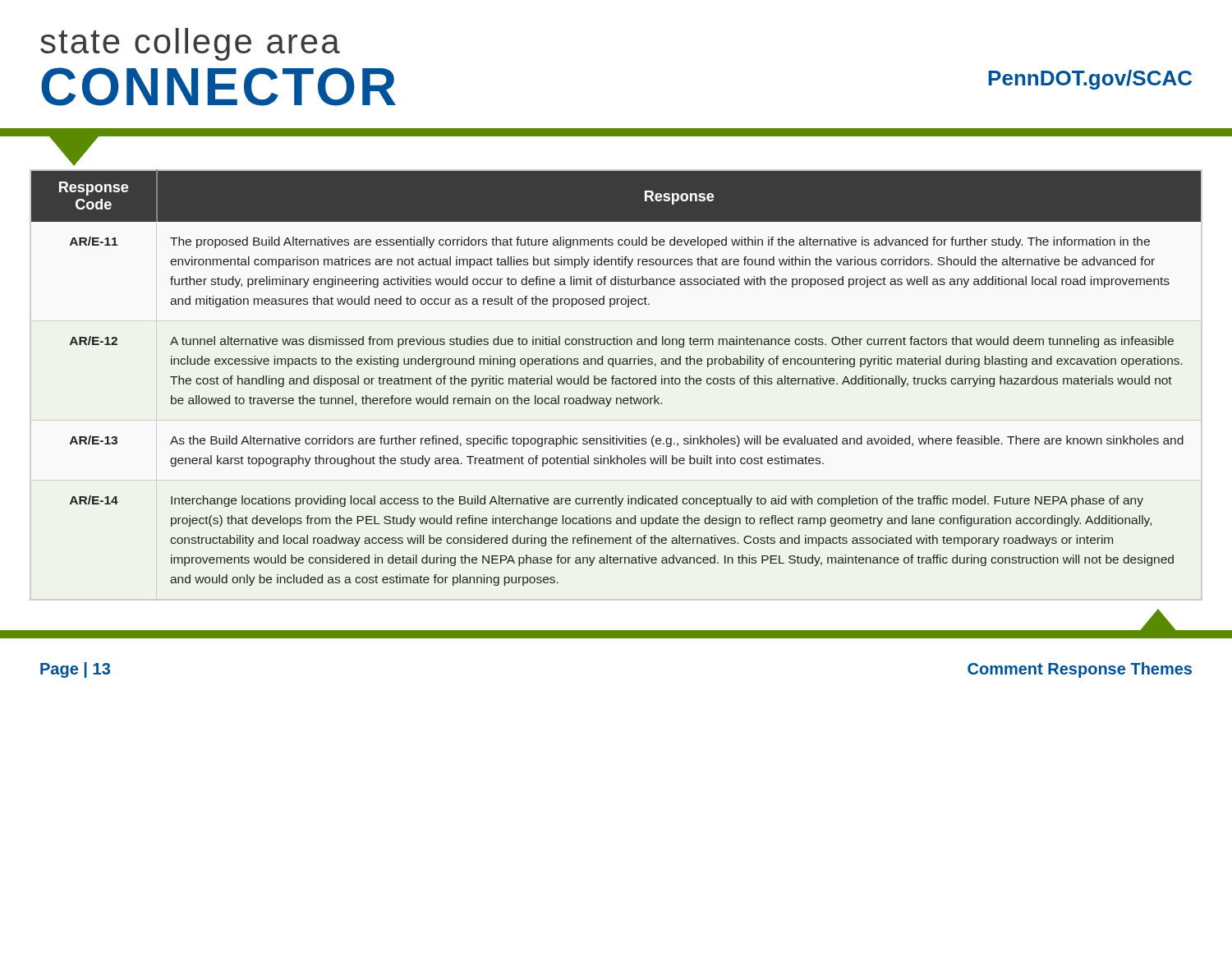
Task: Find the text block starting "state college area CONNECTOR PennDOT.gov/SCAC"
Action: (190, 44)
